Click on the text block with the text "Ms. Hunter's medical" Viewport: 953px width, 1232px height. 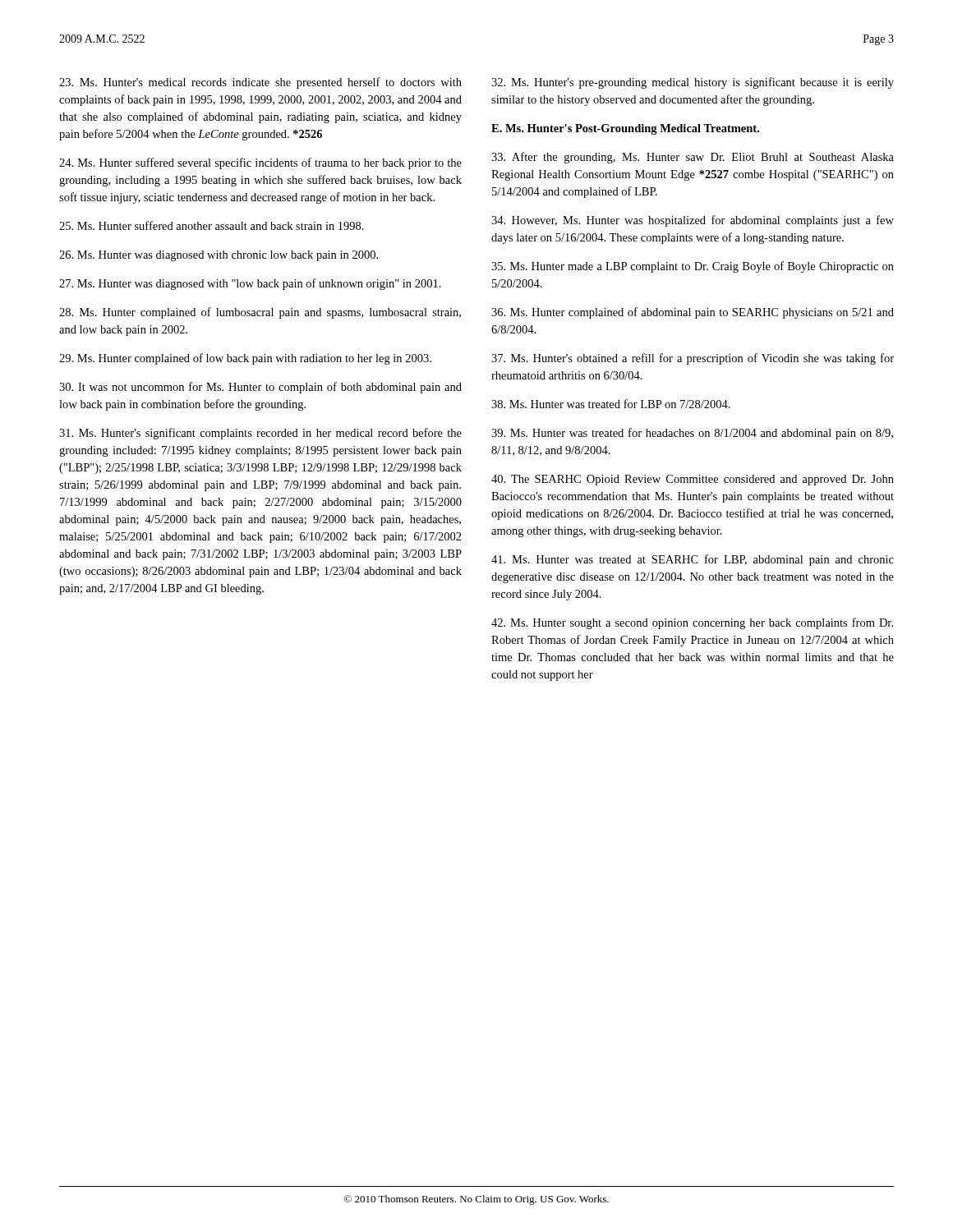tap(260, 108)
